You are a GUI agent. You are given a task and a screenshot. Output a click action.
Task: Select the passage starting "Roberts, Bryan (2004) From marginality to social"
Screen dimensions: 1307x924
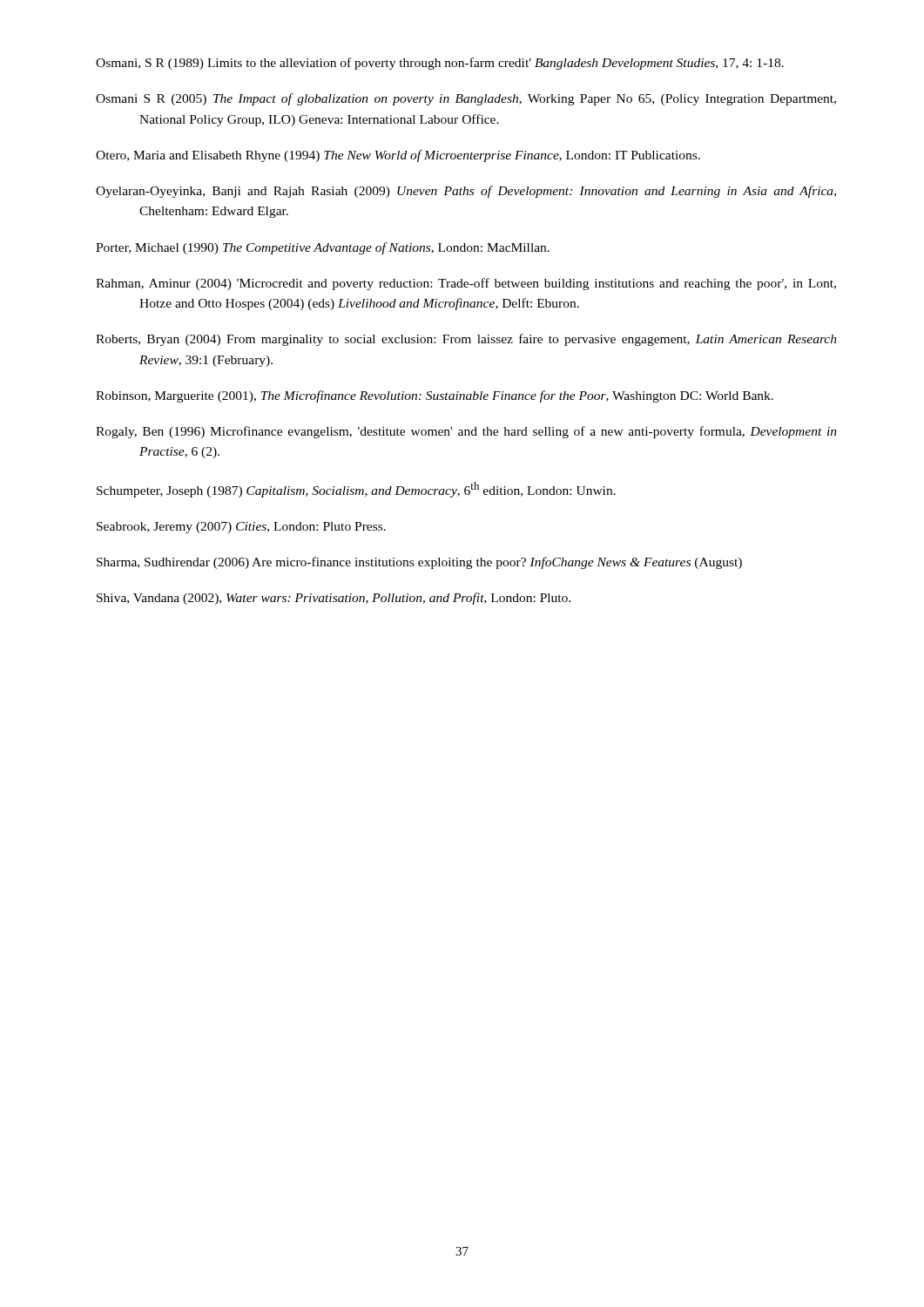[466, 349]
